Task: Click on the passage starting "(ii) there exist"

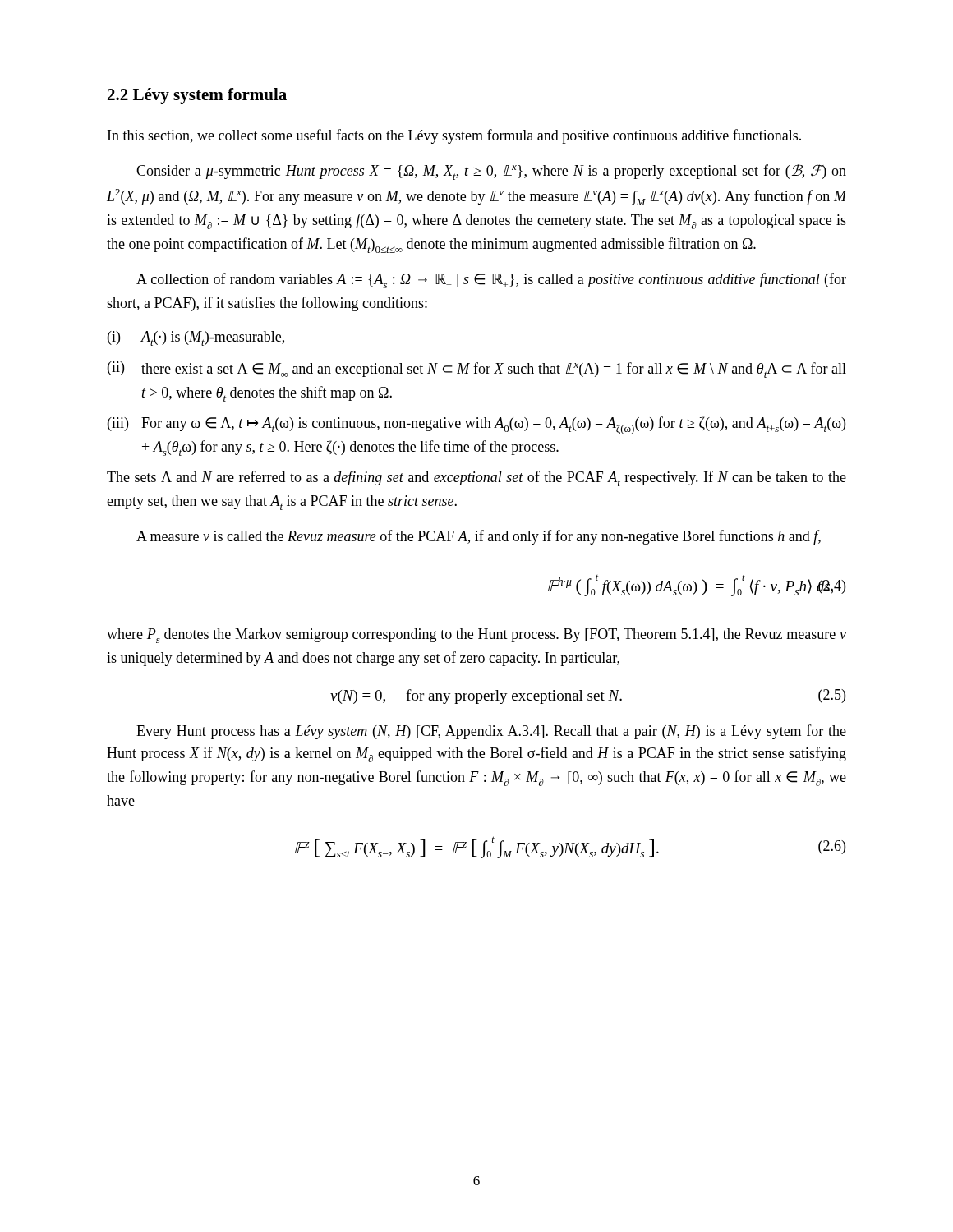Action: pos(476,381)
